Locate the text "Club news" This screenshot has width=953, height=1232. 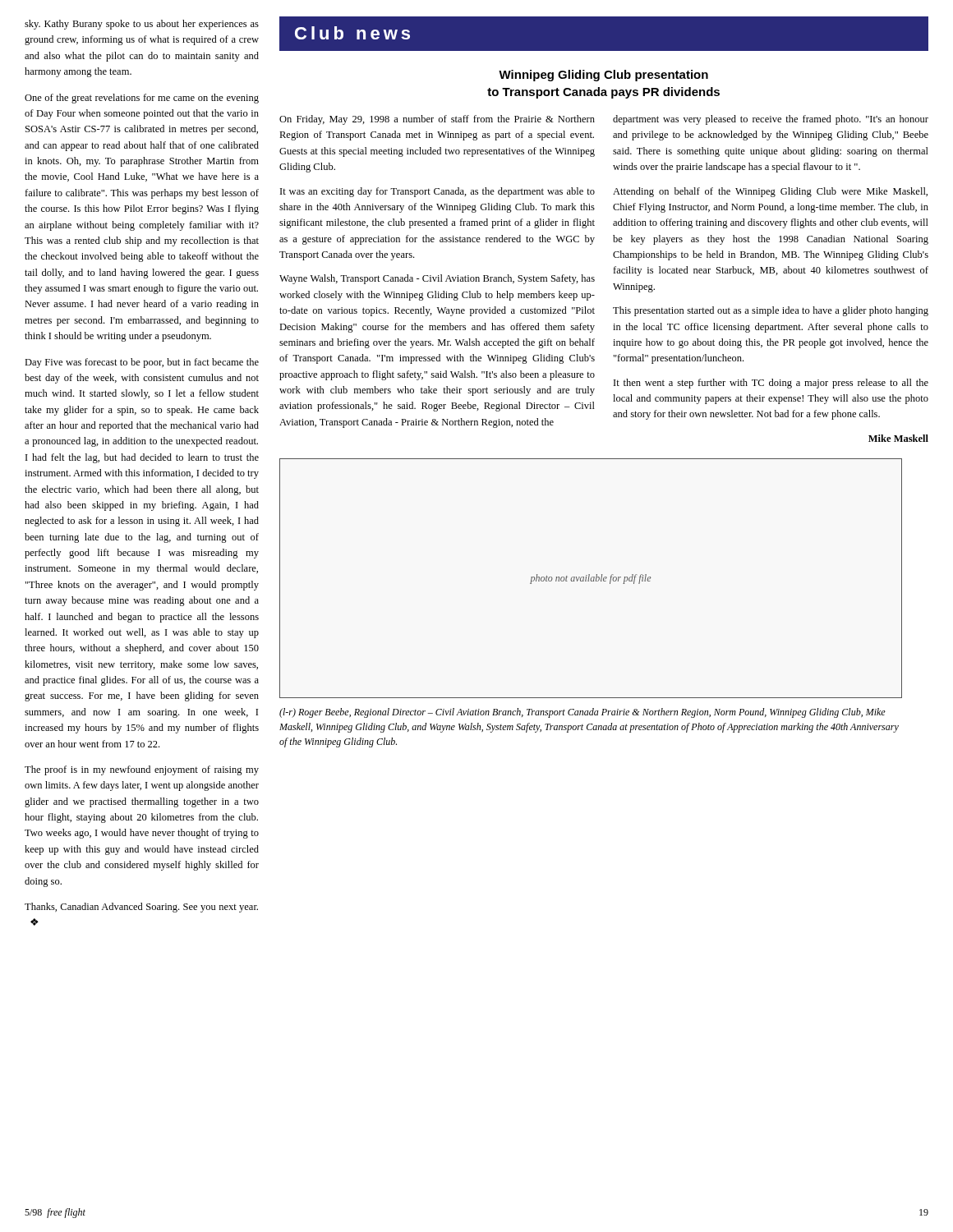[354, 33]
